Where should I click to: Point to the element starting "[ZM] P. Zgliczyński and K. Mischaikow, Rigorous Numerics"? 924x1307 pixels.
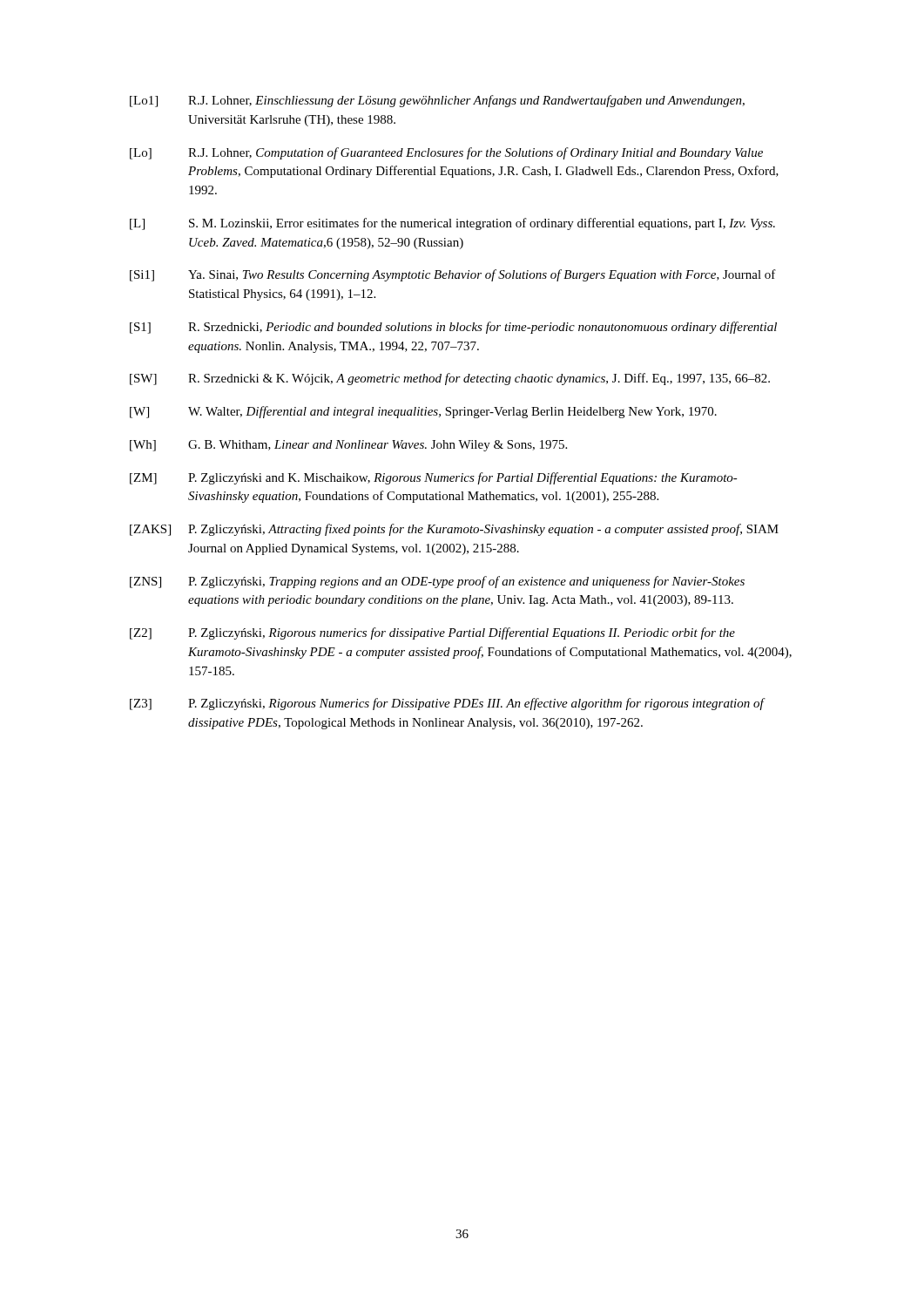(462, 487)
